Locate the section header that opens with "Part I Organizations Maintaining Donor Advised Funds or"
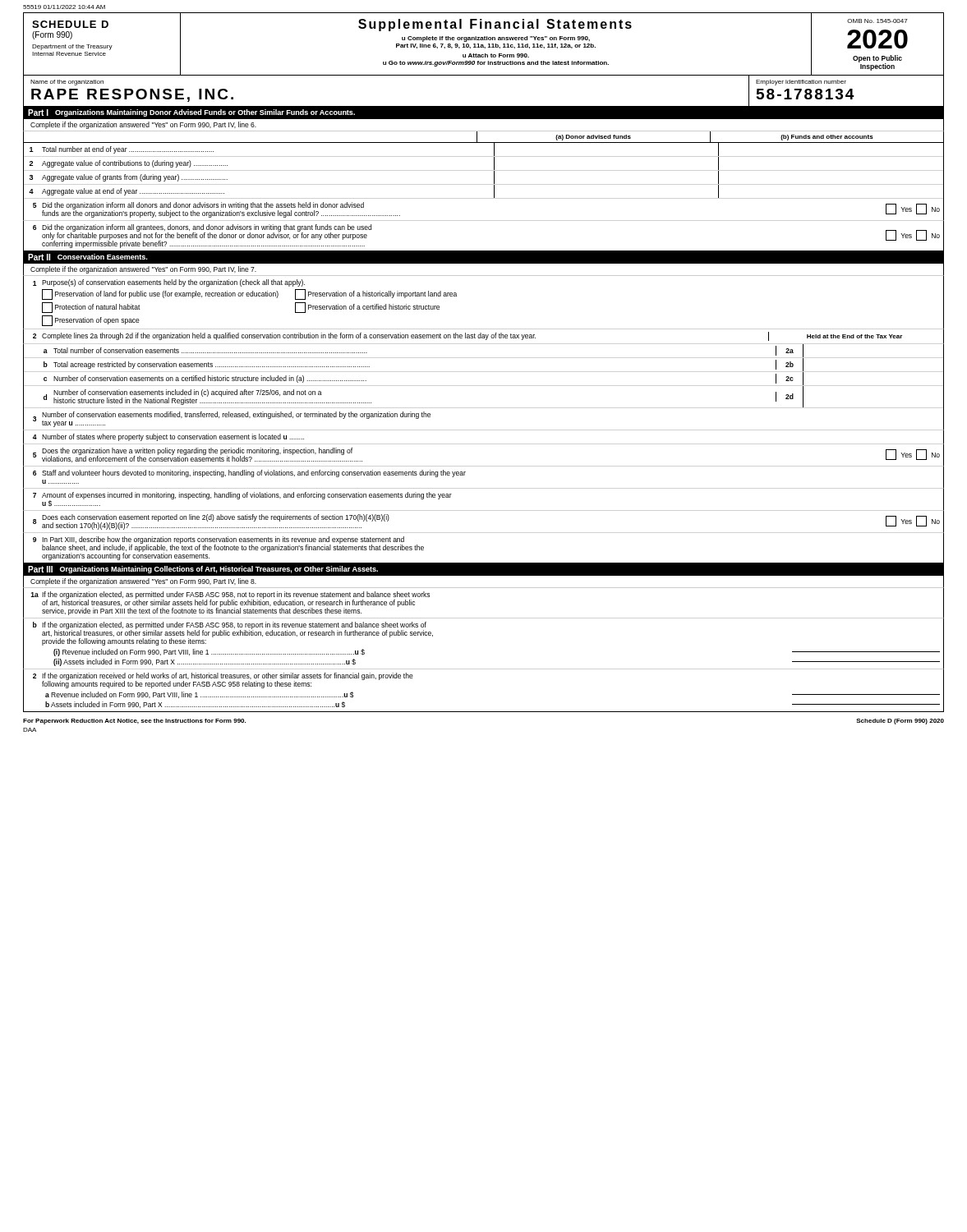Screen dimensions: 1232x967 click(192, 113)
